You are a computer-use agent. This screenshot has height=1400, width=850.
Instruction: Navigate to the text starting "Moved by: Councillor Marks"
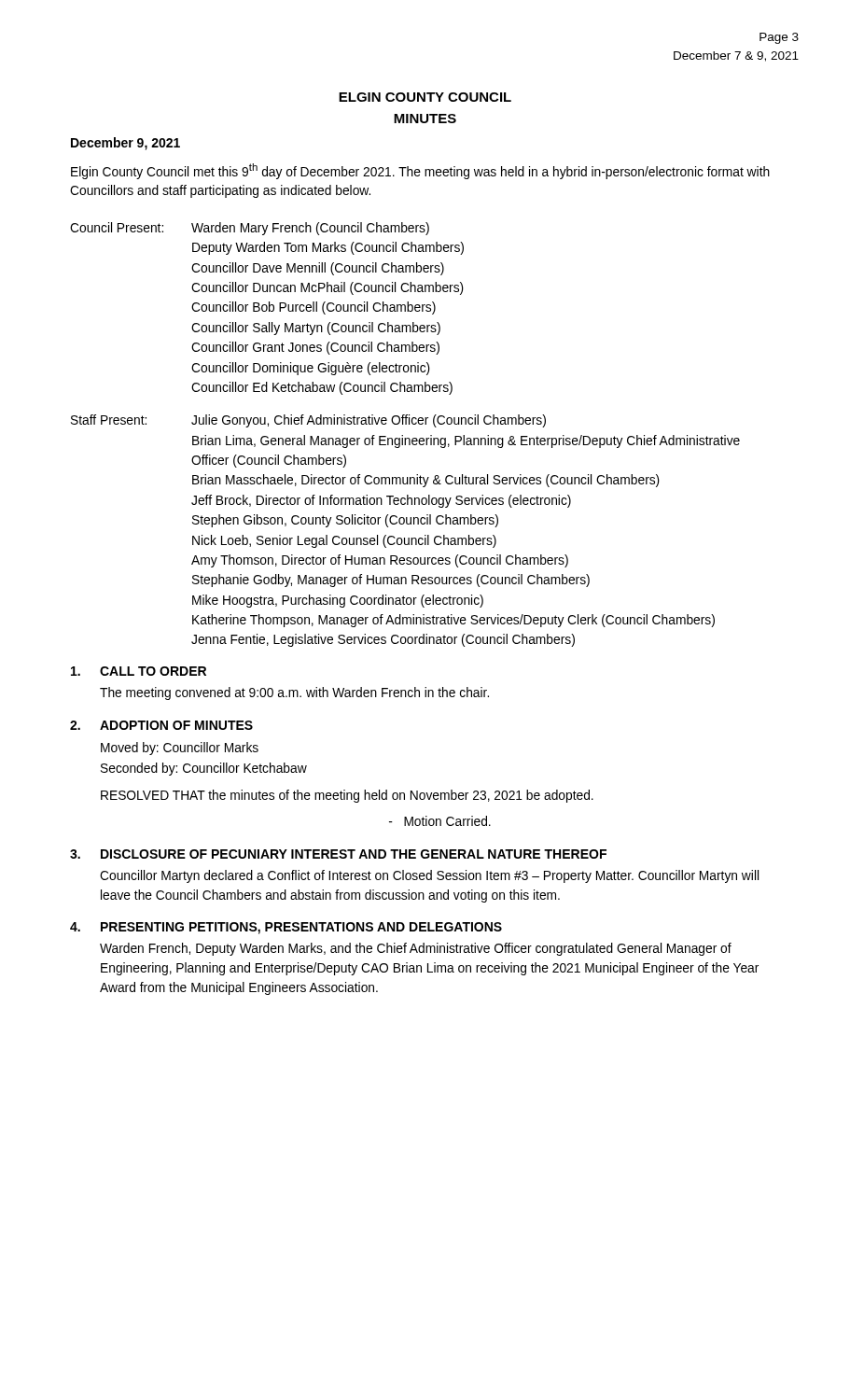pyautogui.click(x=203, y=758)
